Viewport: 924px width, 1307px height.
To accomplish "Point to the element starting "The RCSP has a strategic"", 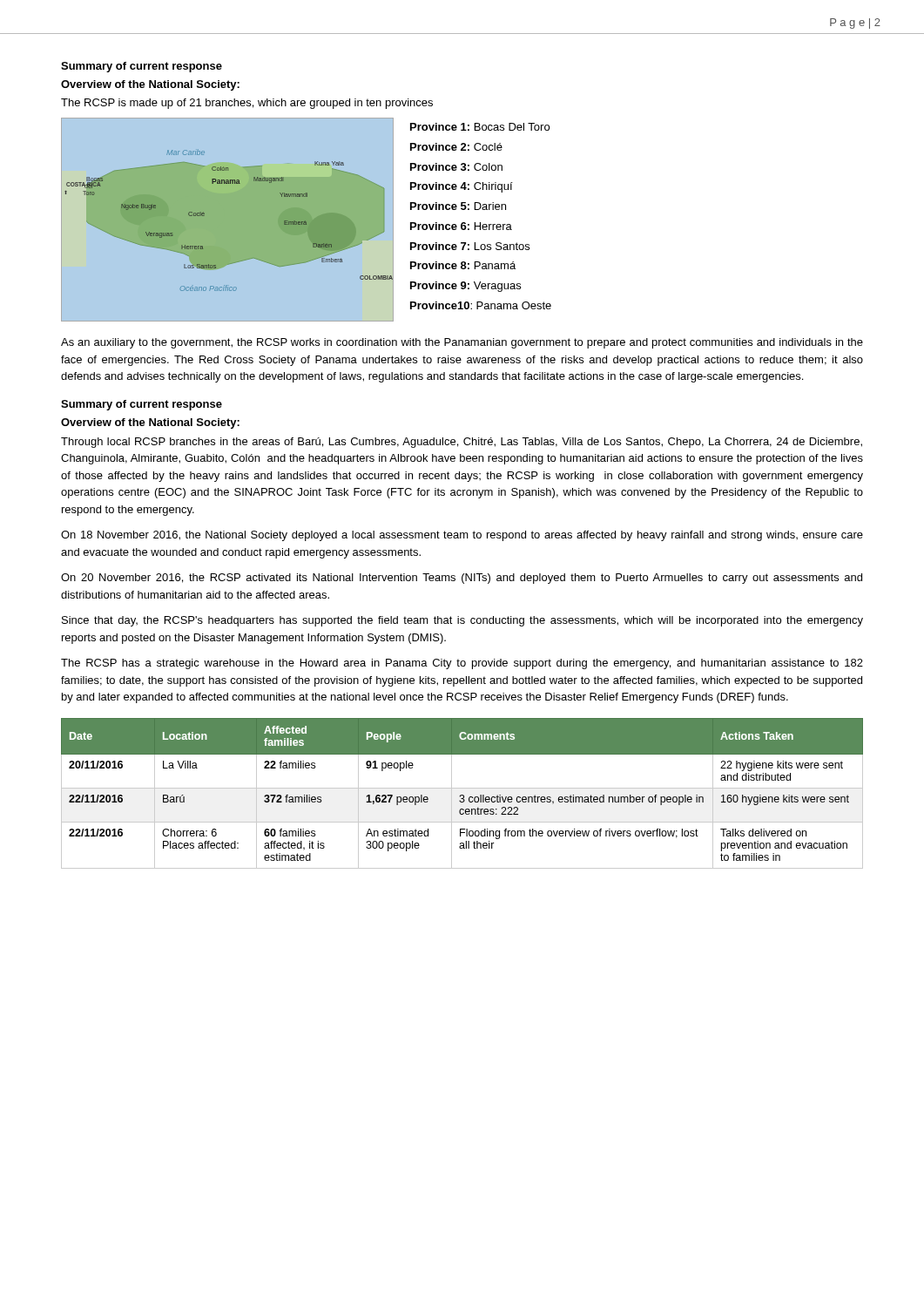I will [462, 680].
